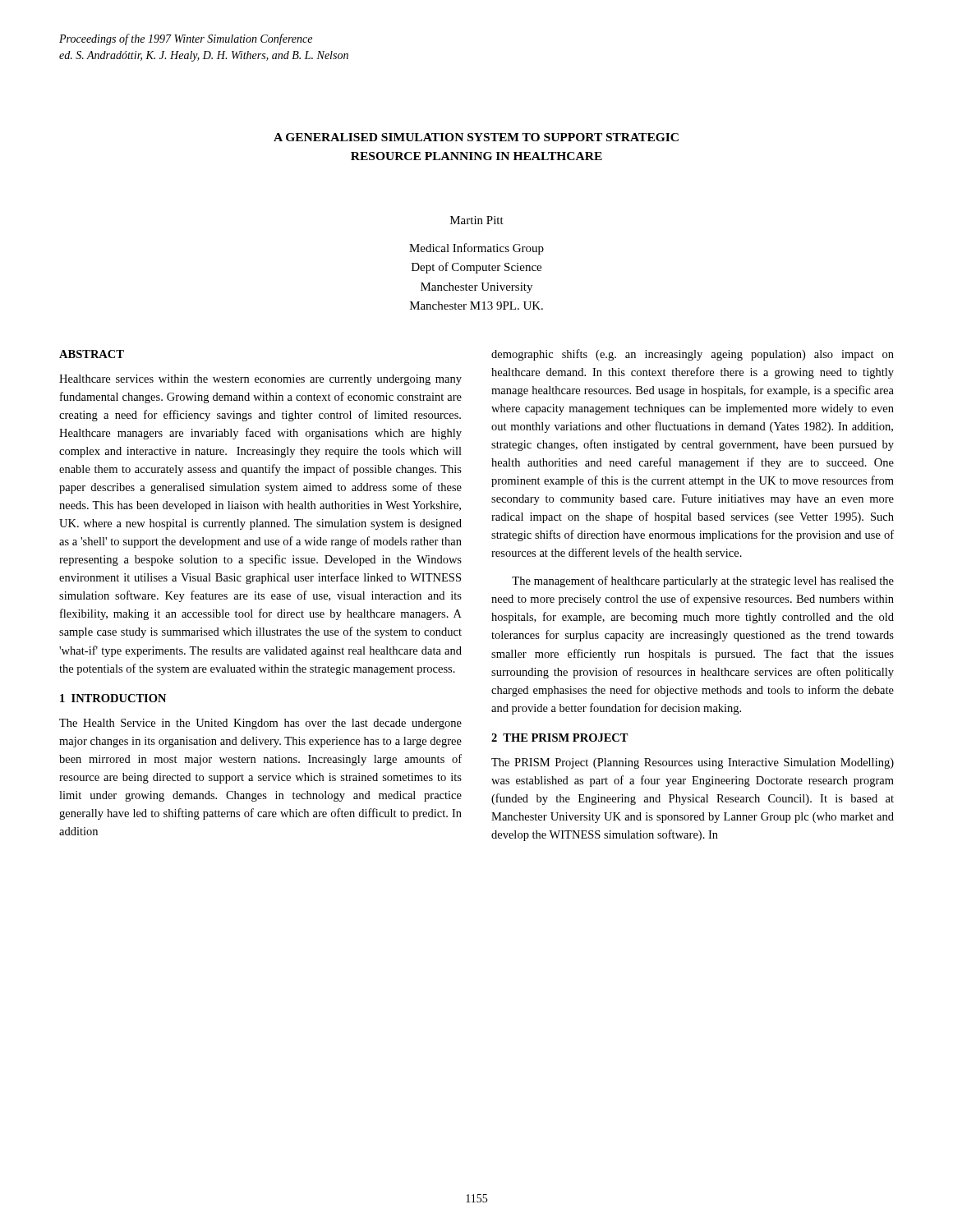The height and width of the screenshot is (1232, 953).
Task: Click on the text block with the text "Healthcare services within the western"
Action: point(260,523)
